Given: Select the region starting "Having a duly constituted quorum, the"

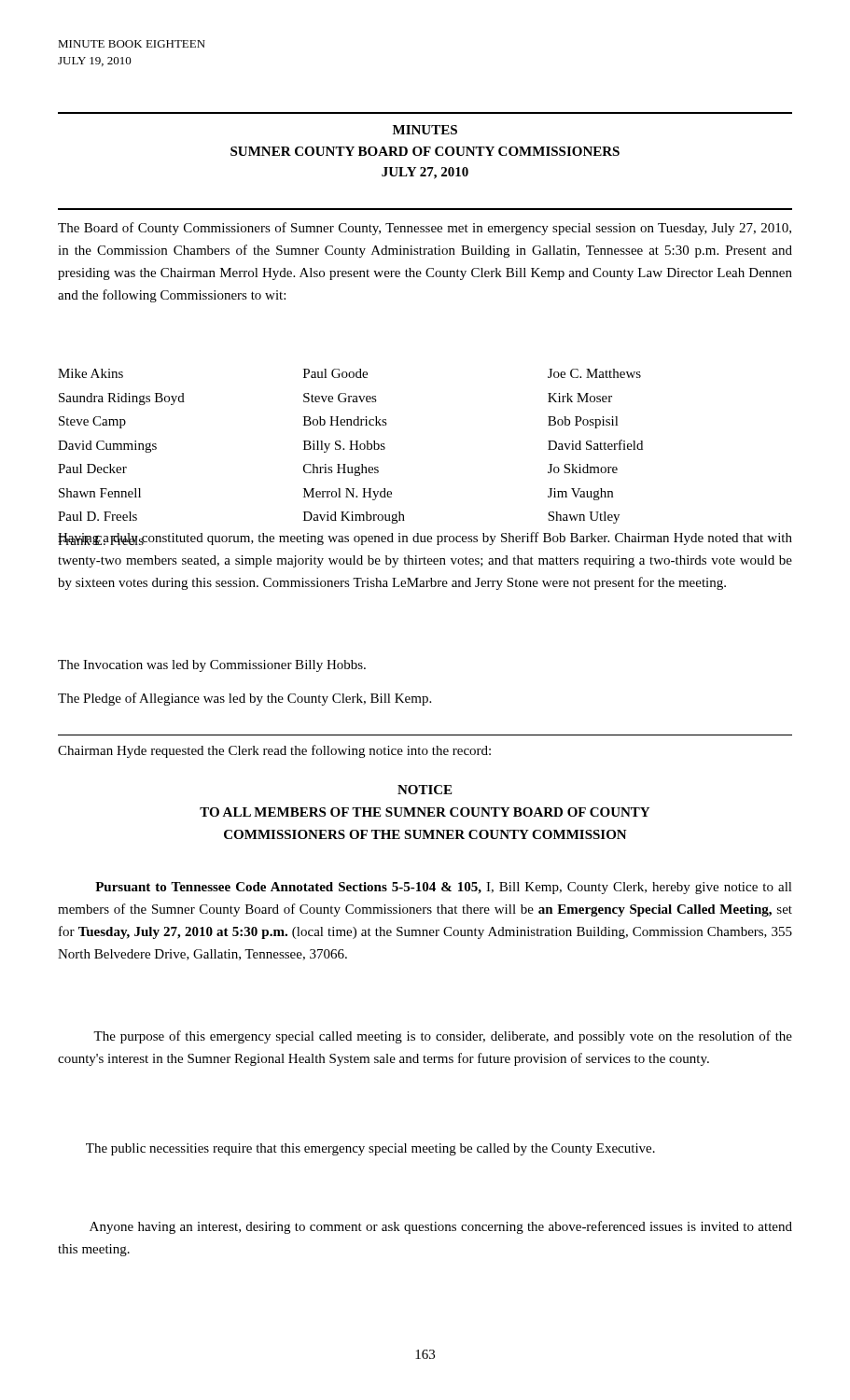Looking at the screenshot, I should pos(425,560).
